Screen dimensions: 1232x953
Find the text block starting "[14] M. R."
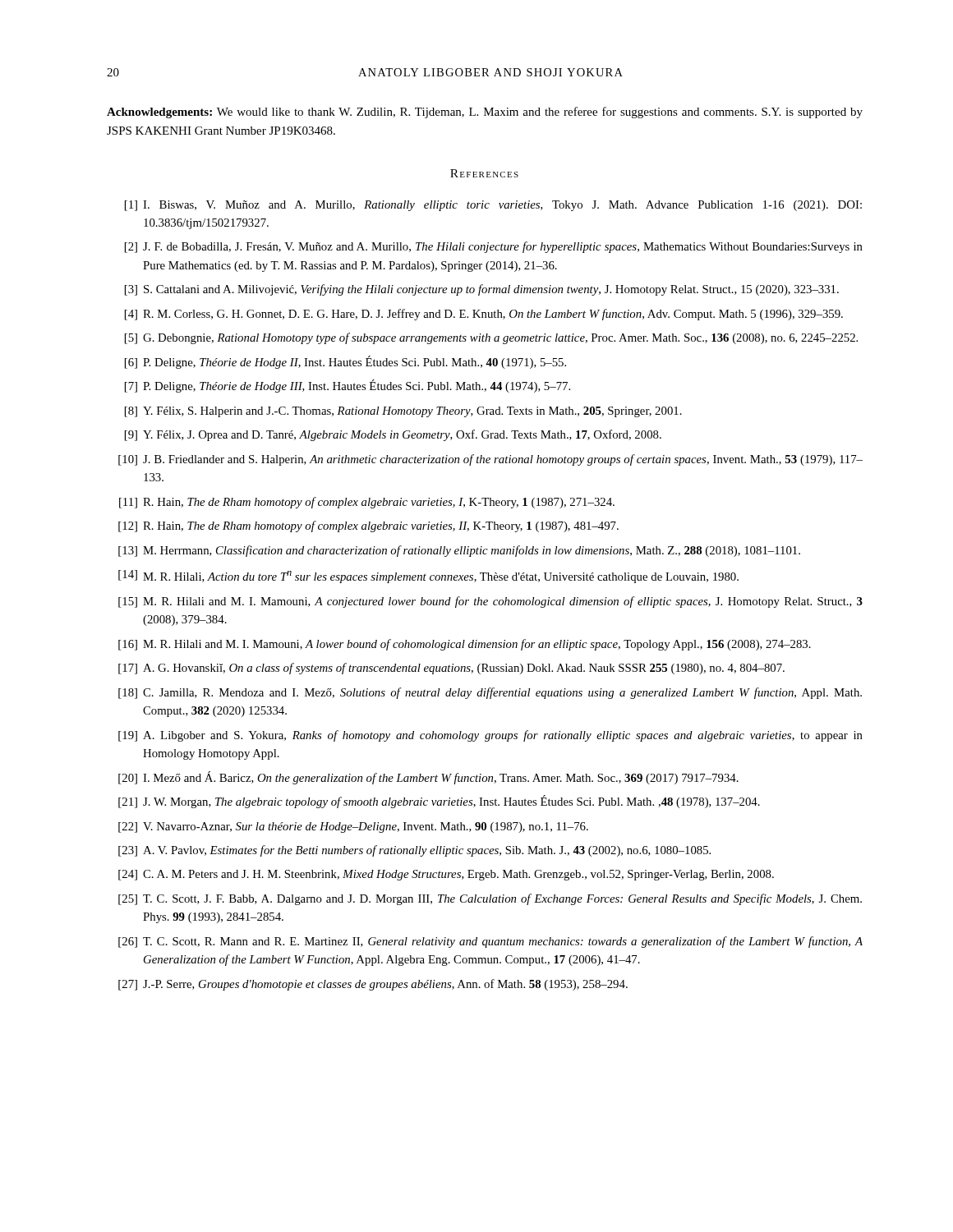485,576
